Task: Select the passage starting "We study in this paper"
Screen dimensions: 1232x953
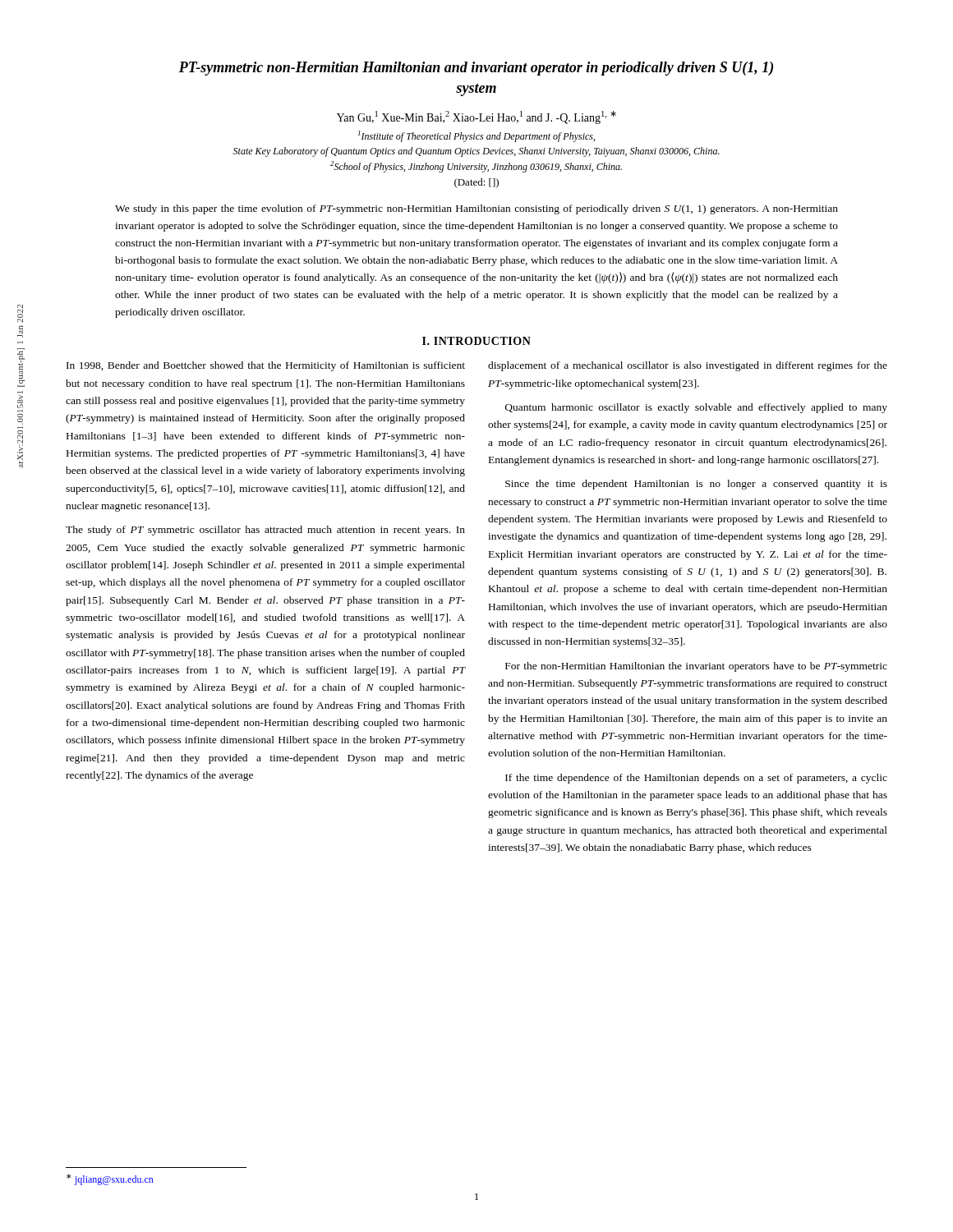Action: click(476, 260)
